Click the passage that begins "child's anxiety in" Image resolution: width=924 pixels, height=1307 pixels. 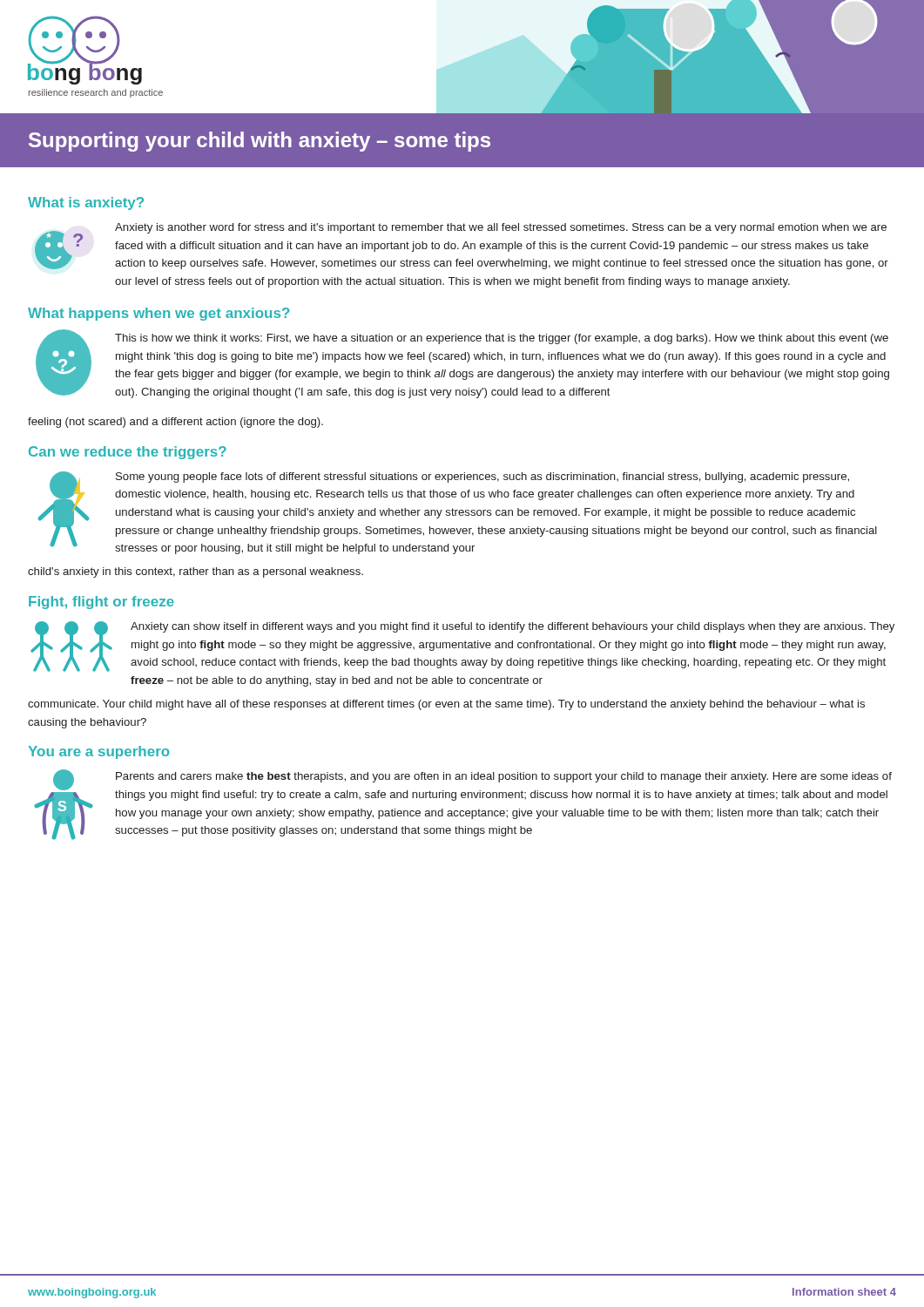[x=196, y=571]
